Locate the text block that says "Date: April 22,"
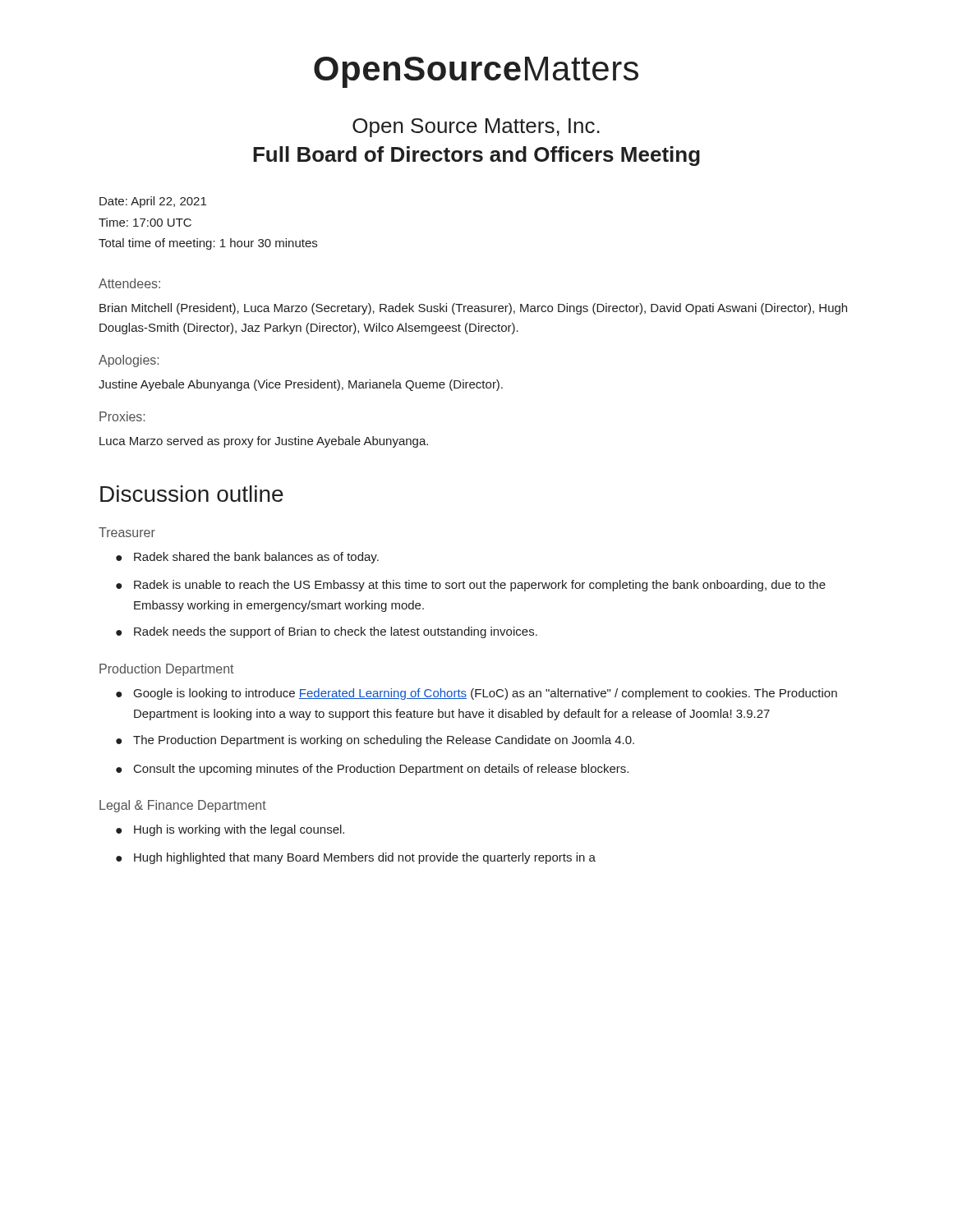Image resolution: width=953 pixels, height=1232 pixels. (153, 202)
